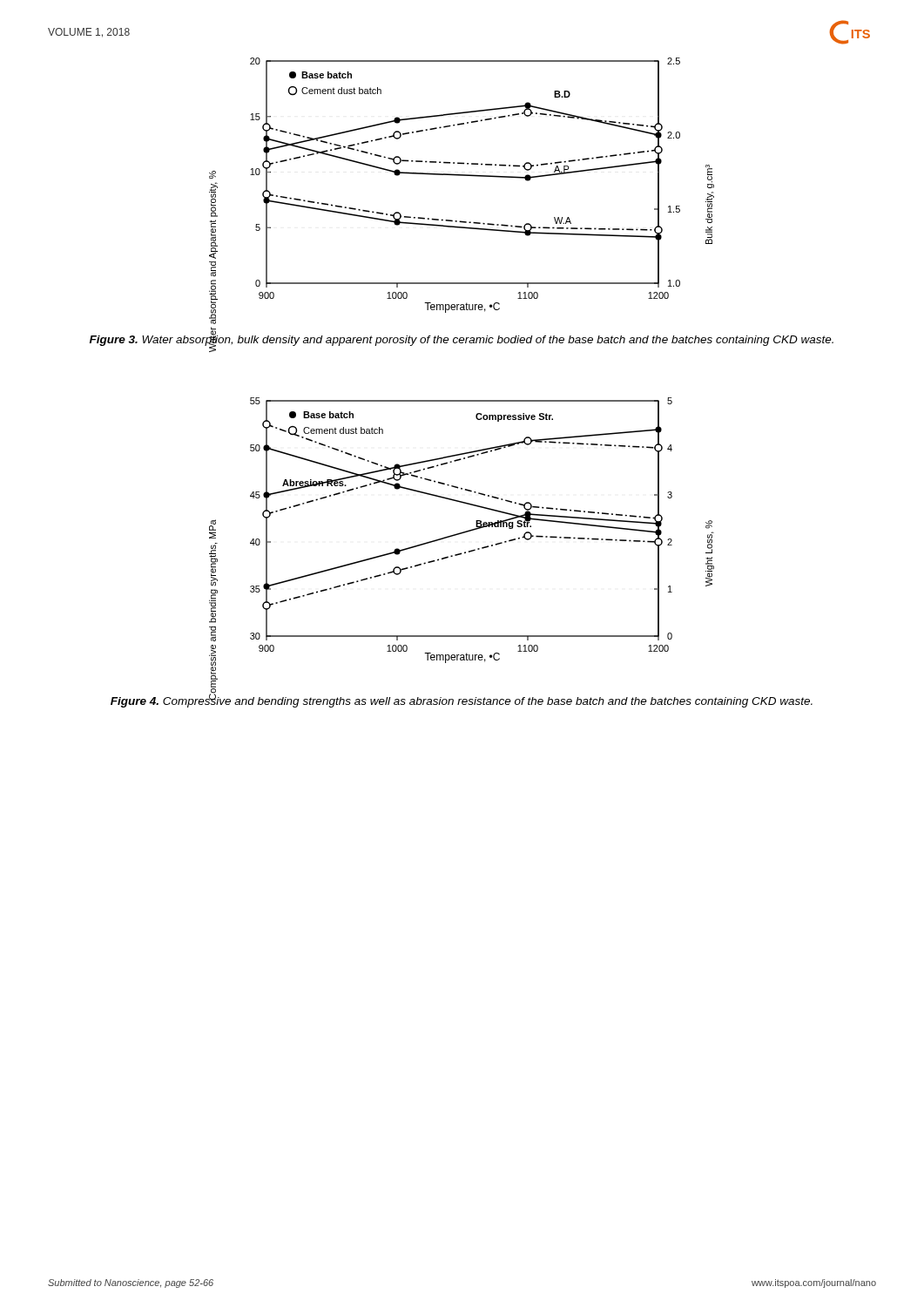Find the caption that says "Figure 3. Water absorption, bulk density and"
Screen dimensions: 1307x924
[x=462, y=339]
